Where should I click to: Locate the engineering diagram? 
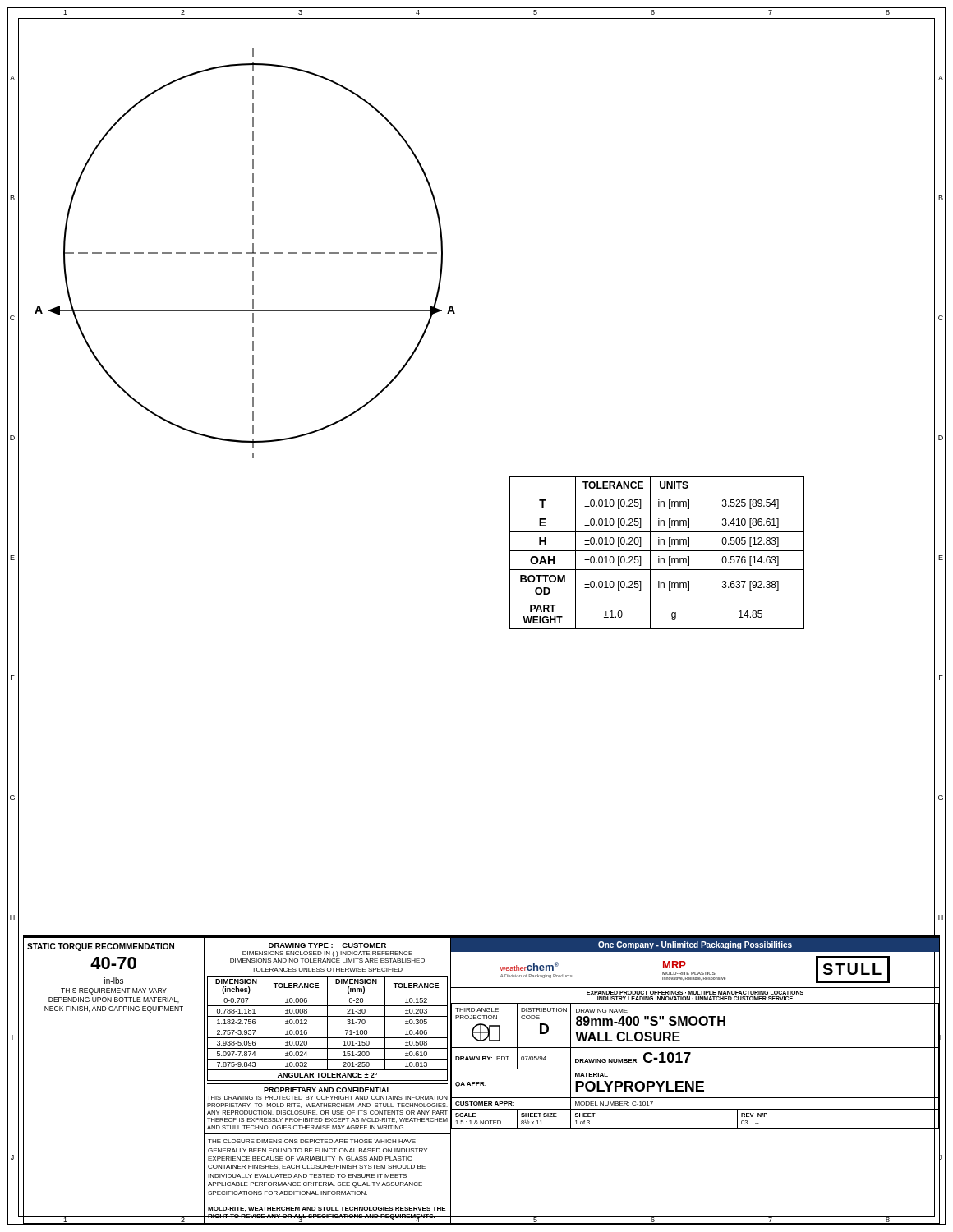tap(348, 343)
